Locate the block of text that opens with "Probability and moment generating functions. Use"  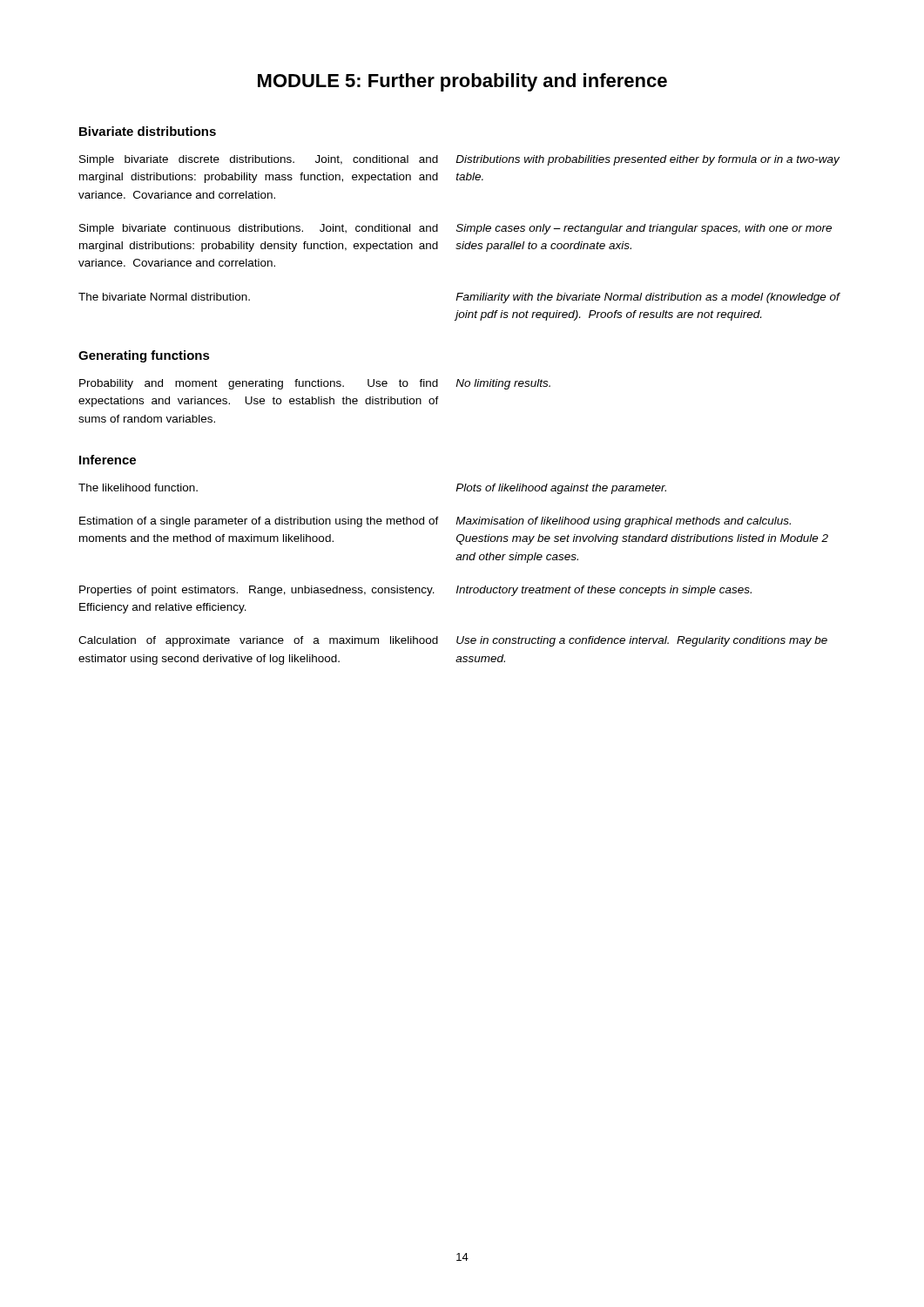tap(258, 401)
